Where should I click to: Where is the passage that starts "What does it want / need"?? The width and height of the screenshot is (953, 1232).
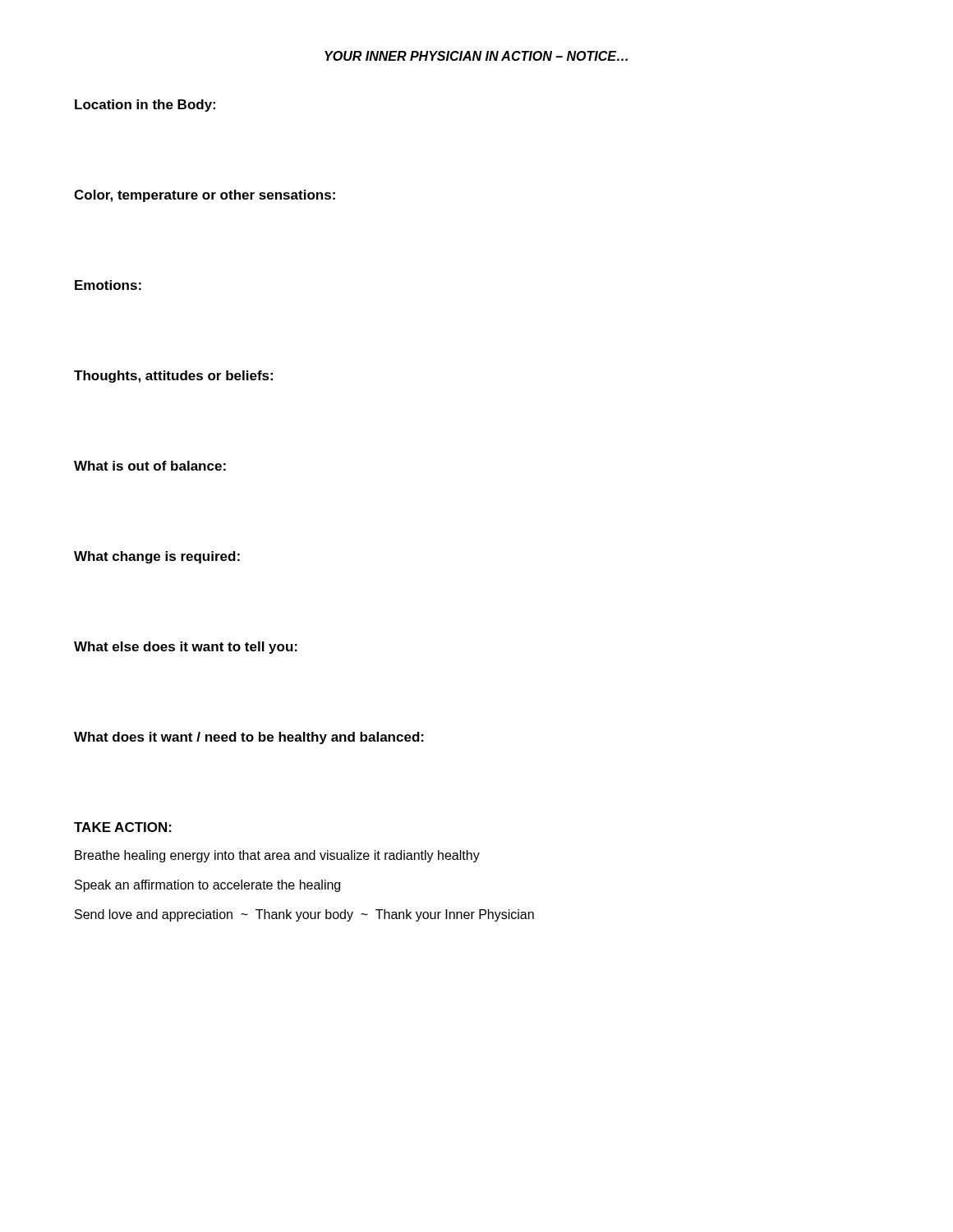tap(249, 737)
